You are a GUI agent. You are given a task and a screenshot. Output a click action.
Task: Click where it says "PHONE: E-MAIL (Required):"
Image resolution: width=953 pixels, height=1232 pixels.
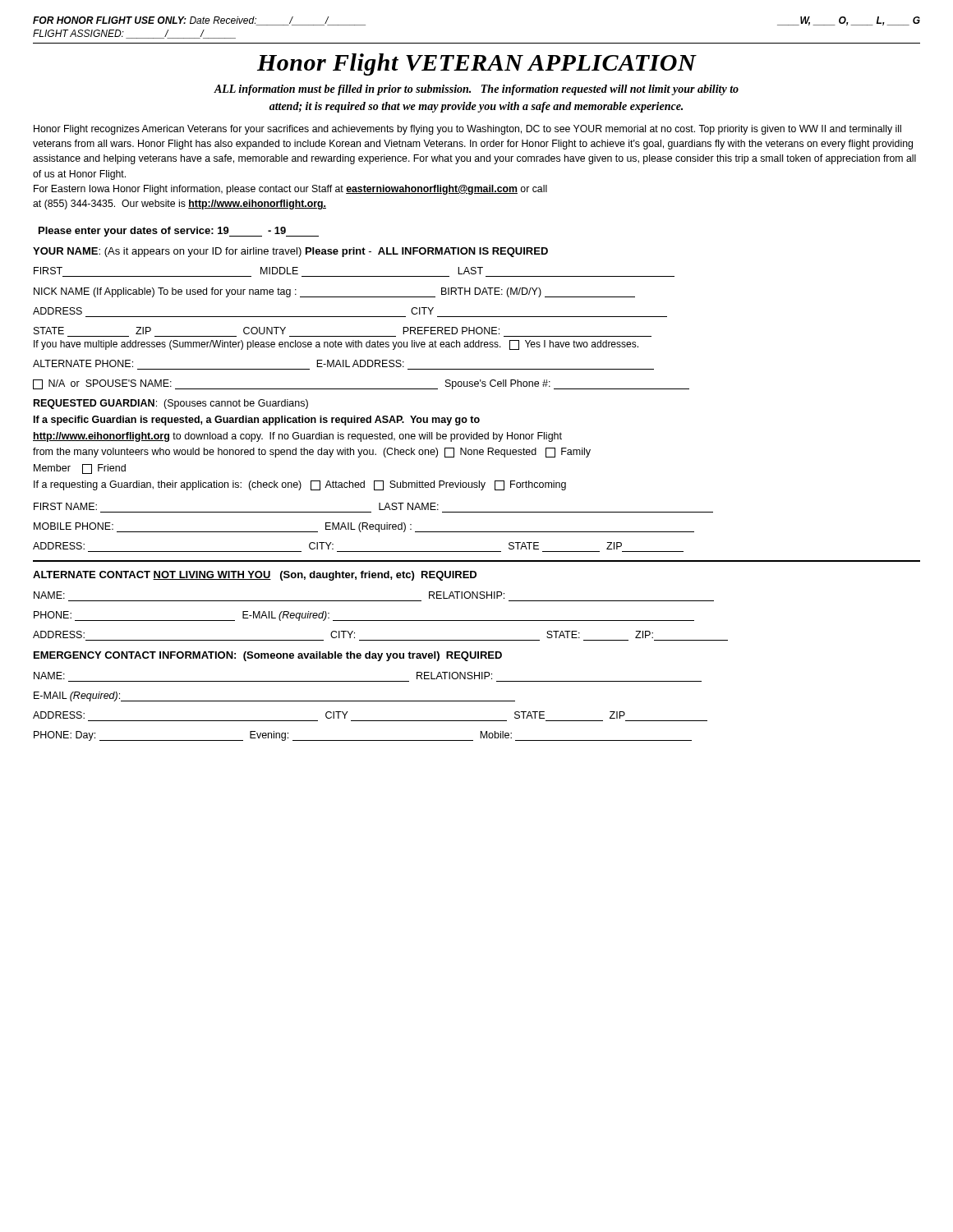click(364, 614)
